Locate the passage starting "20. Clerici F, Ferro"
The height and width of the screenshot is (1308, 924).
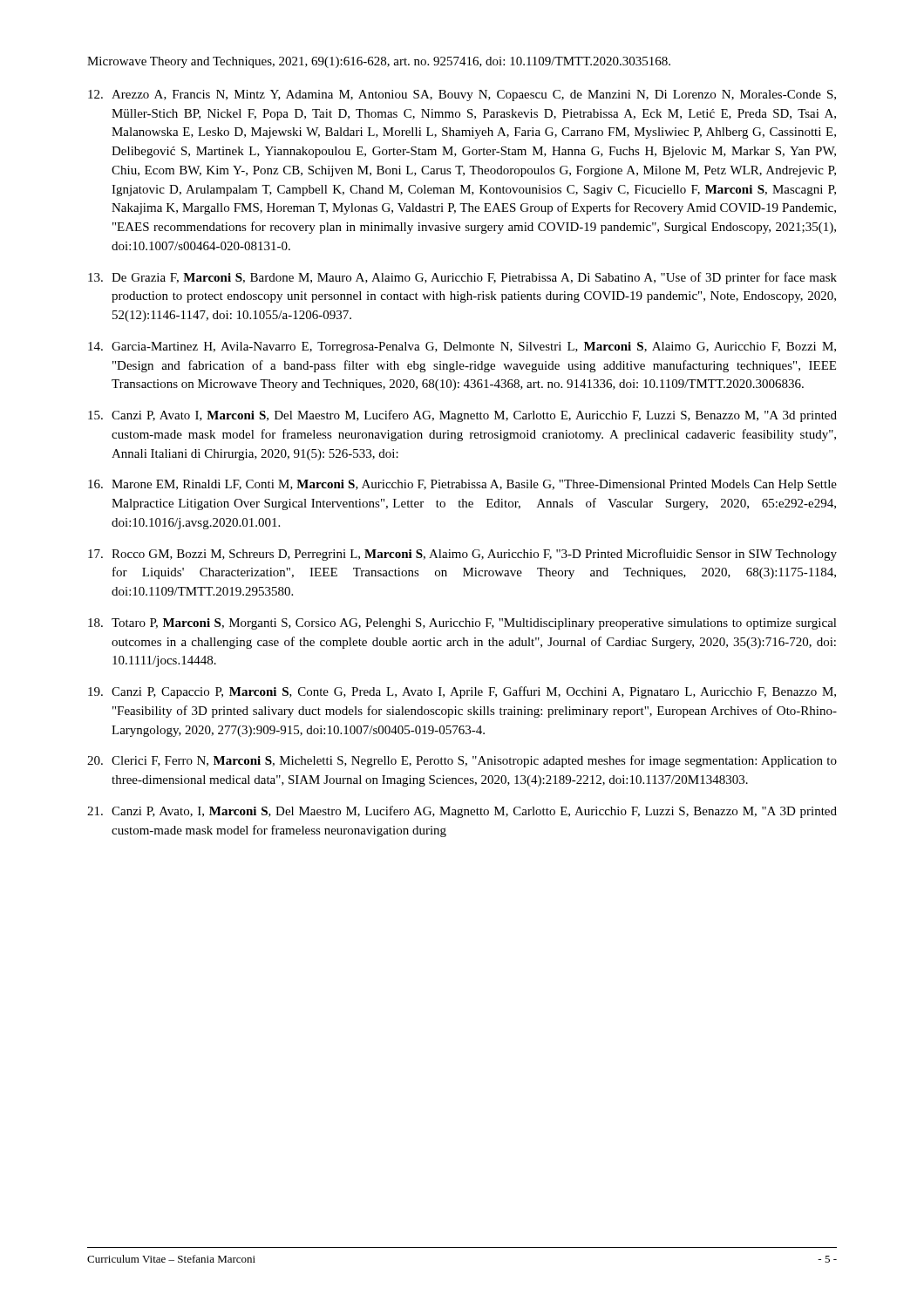tap(462, 771)
